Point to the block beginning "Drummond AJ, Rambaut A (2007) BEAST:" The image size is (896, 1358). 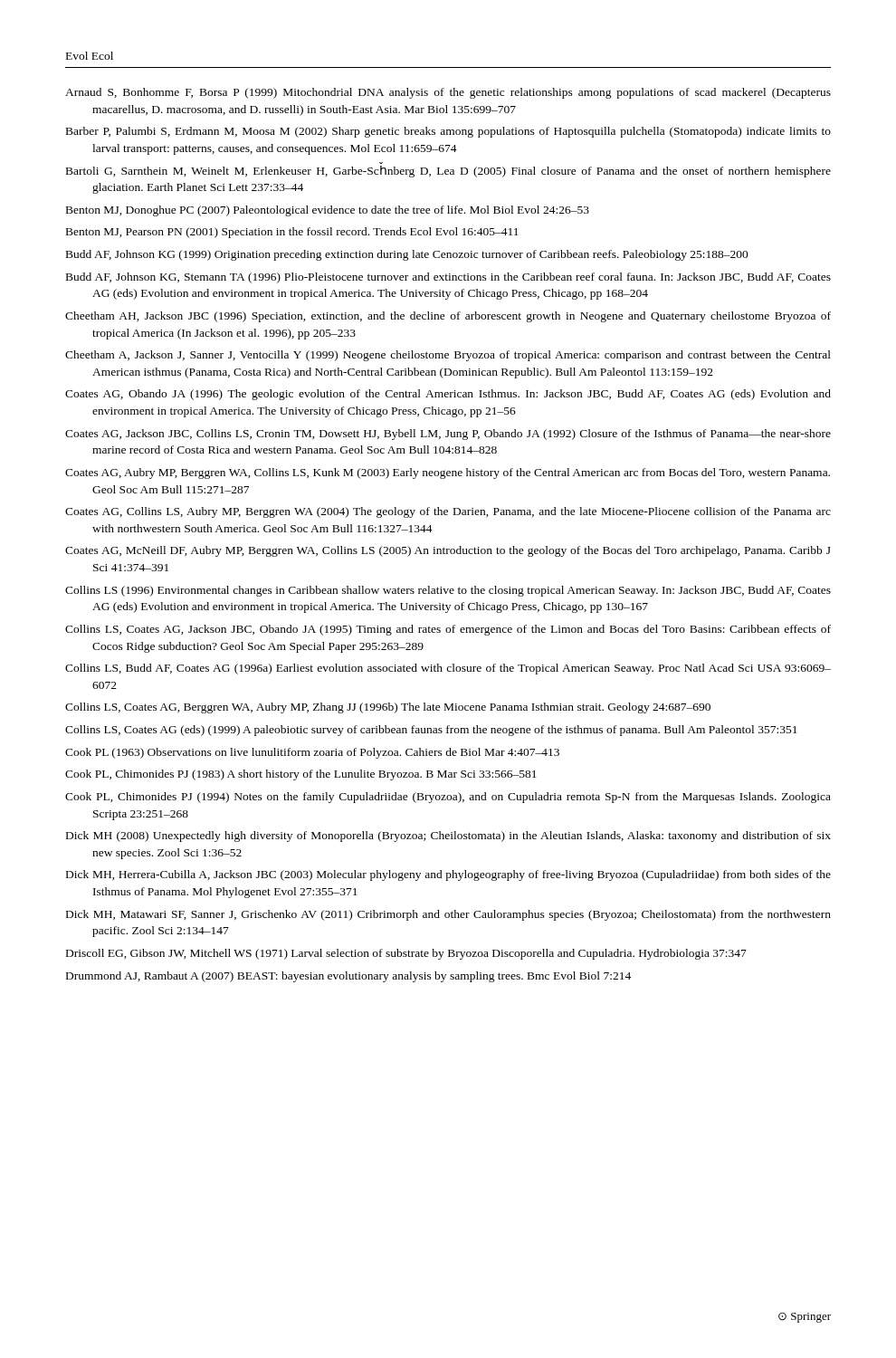[x=348, y=975]
